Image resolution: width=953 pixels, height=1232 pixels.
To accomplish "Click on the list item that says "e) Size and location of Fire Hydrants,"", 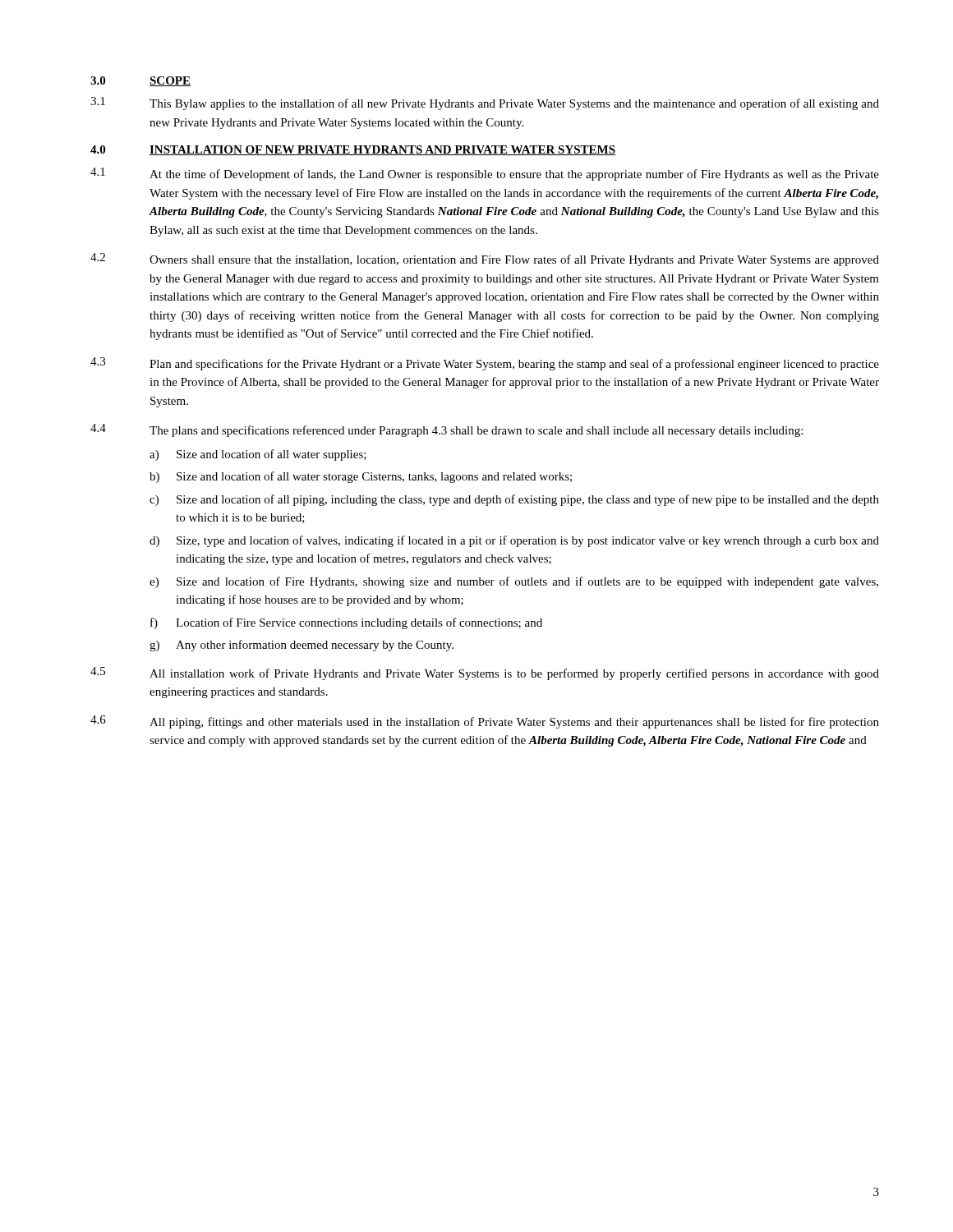I will pyautogui.click(x=514, y=590).
